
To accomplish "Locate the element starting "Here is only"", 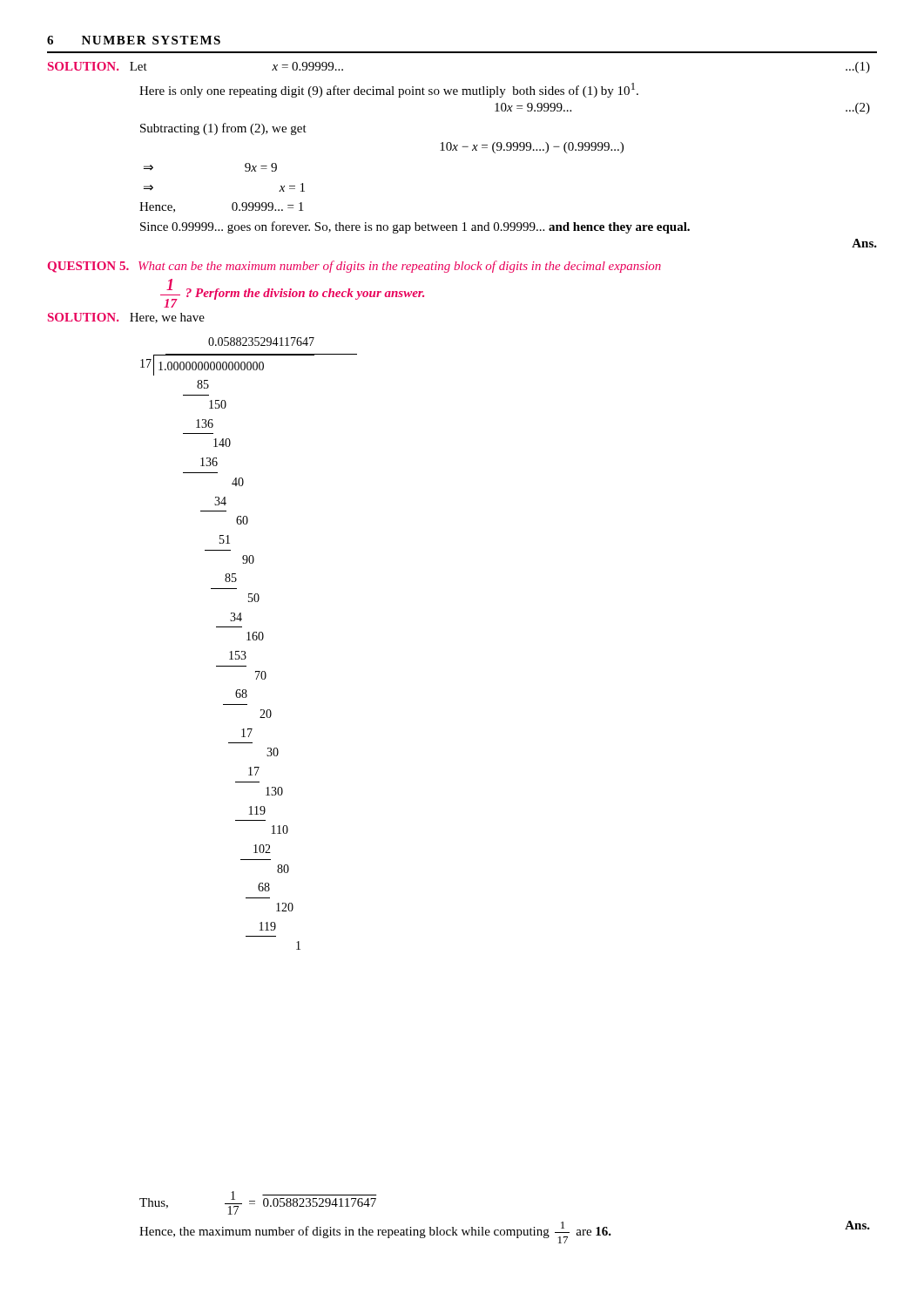I will pyautogui.click(x=389, y=89).
